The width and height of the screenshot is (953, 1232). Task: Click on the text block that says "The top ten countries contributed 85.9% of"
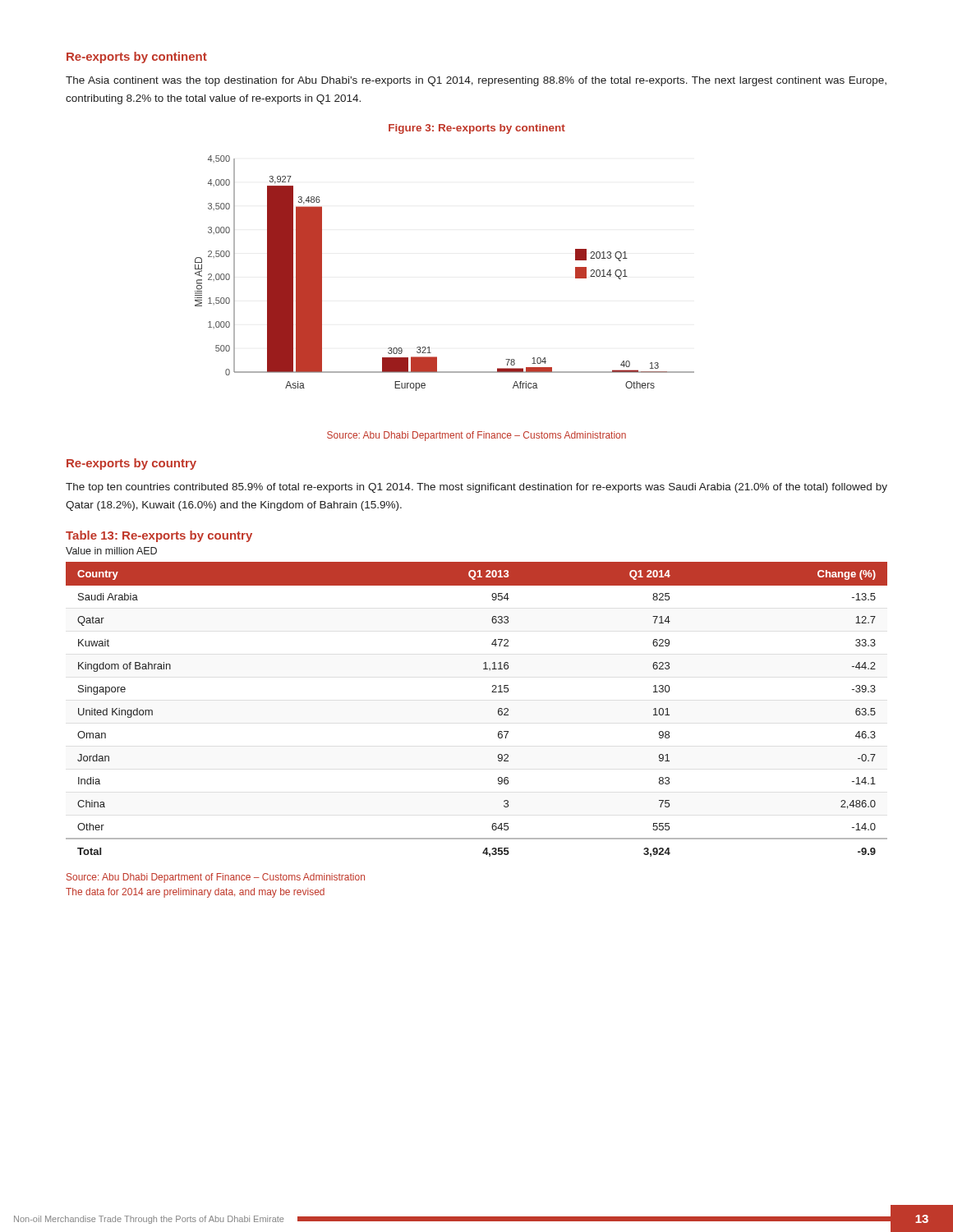(476, 496)
